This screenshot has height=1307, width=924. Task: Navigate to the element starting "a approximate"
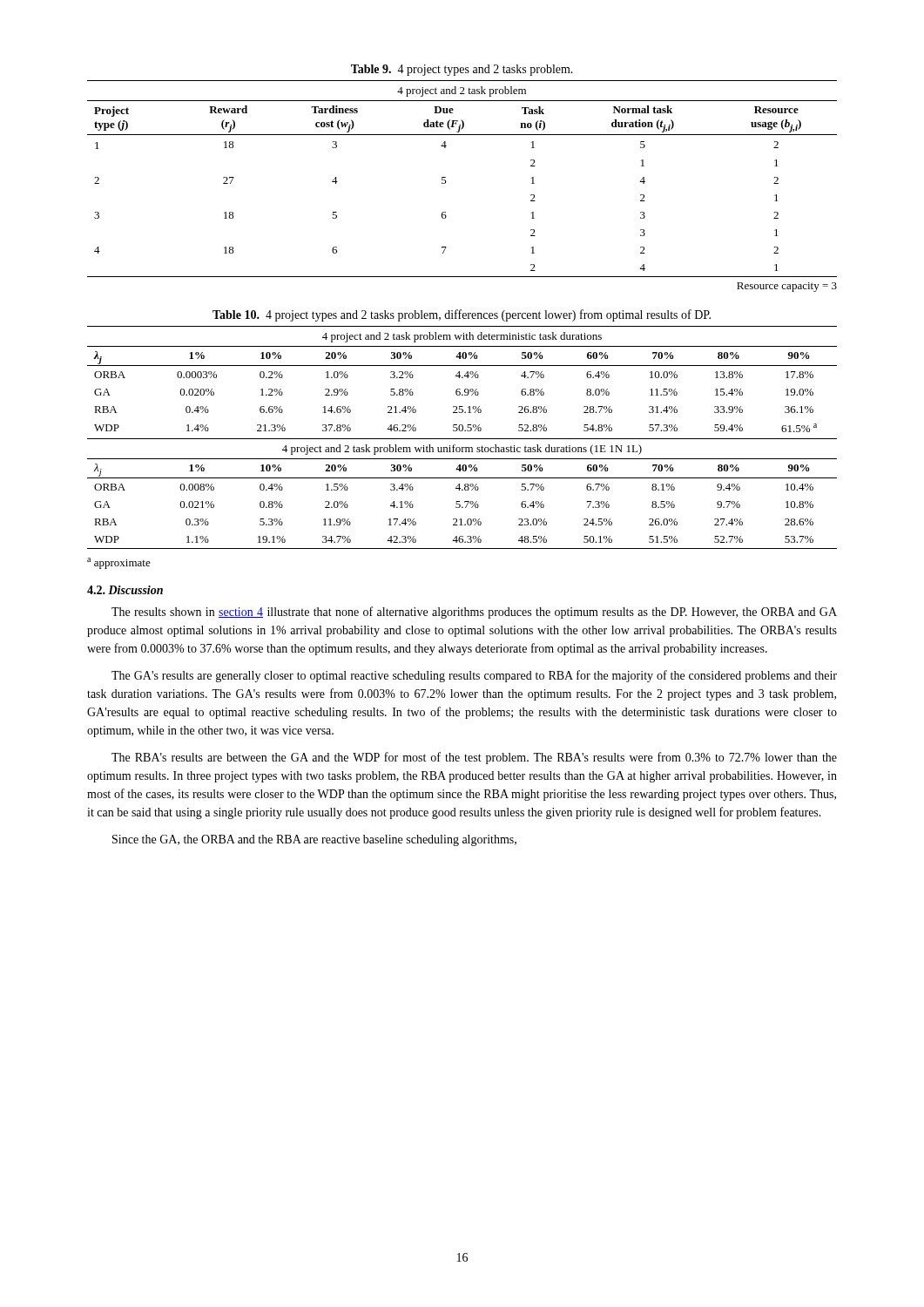(x=119, y=562)
